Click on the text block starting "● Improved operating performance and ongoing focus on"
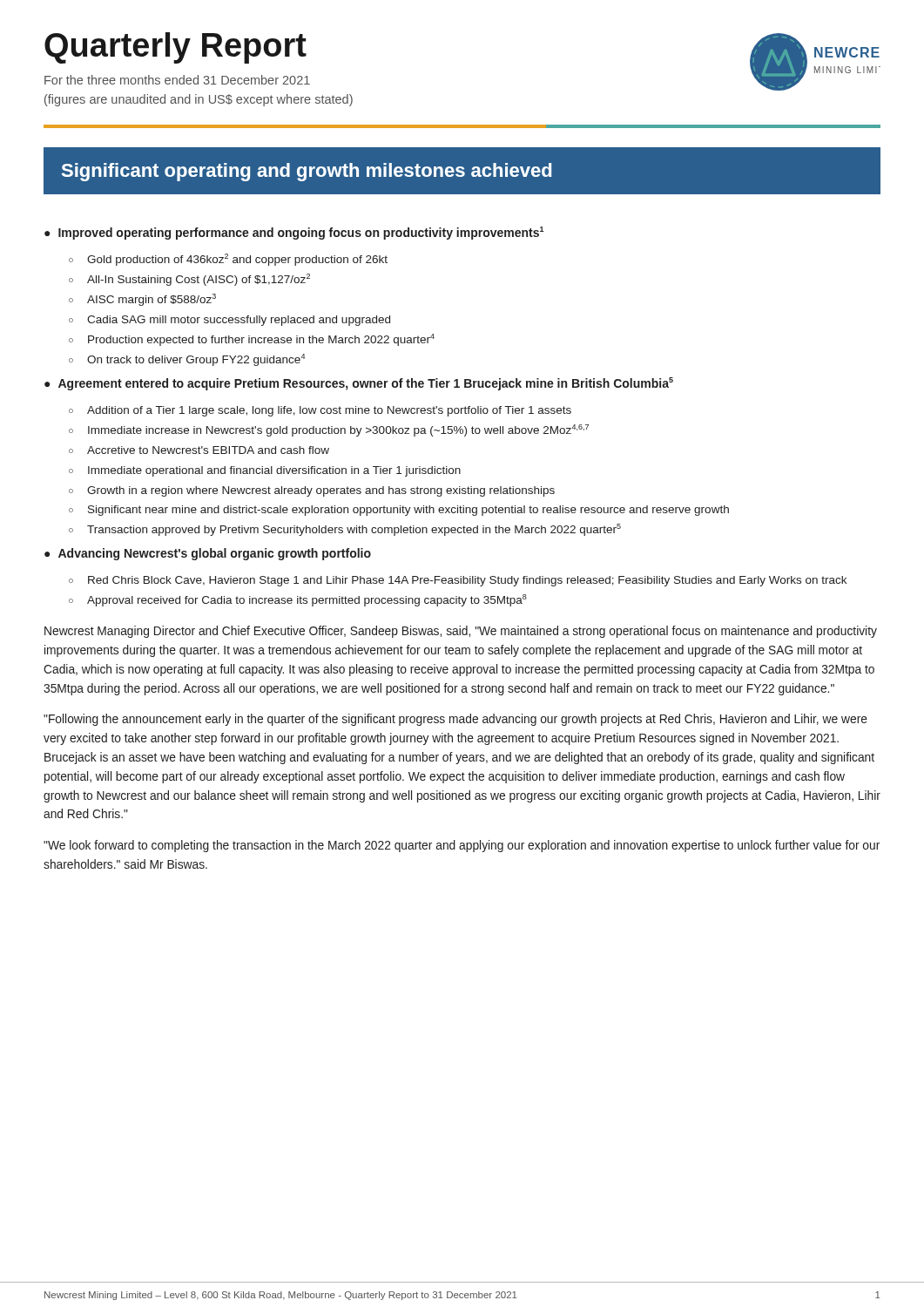924x1307 pixels. point(294,233)
